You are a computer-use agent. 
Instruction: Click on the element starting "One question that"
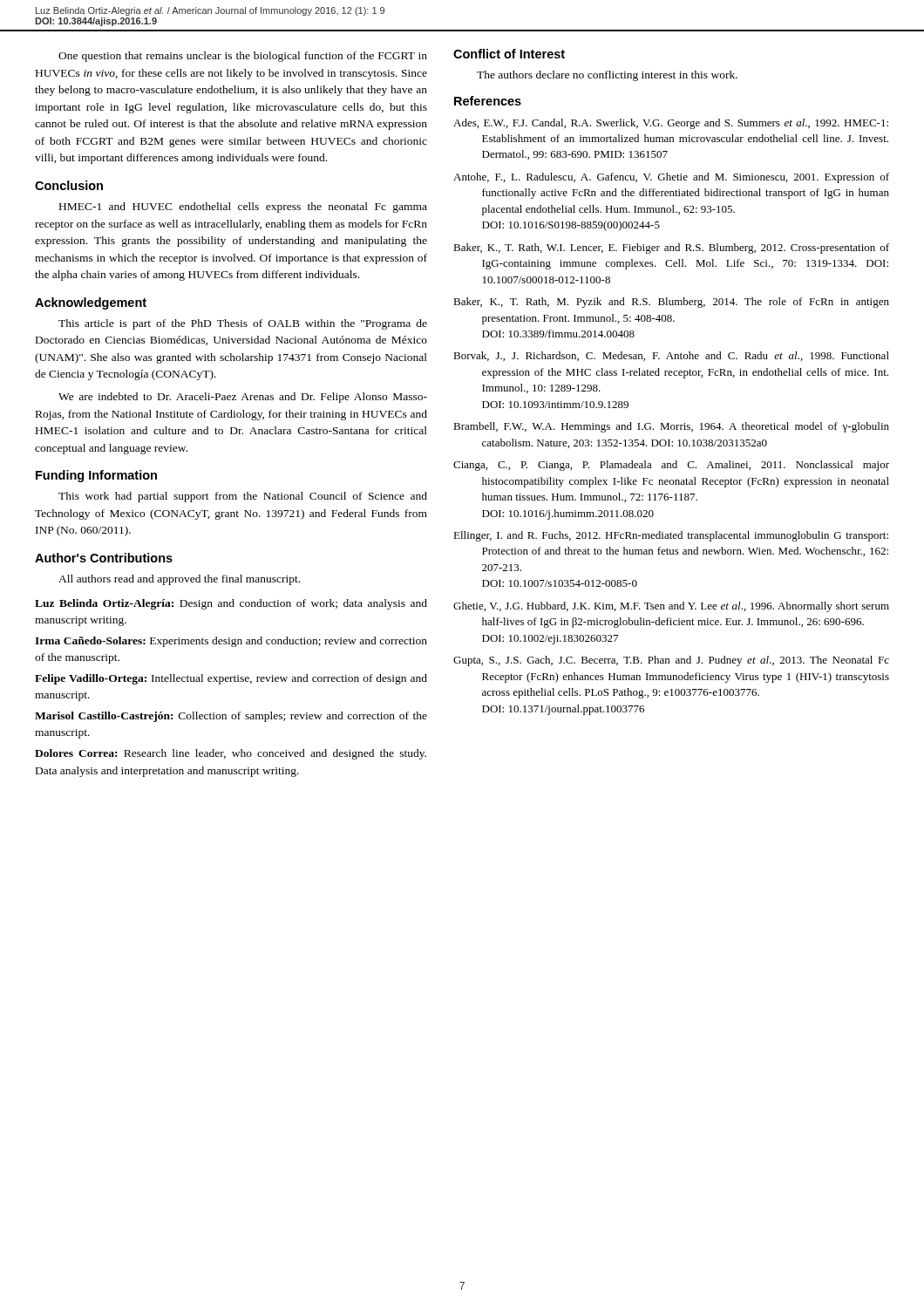pyautogui.click(x=231, y=107)
